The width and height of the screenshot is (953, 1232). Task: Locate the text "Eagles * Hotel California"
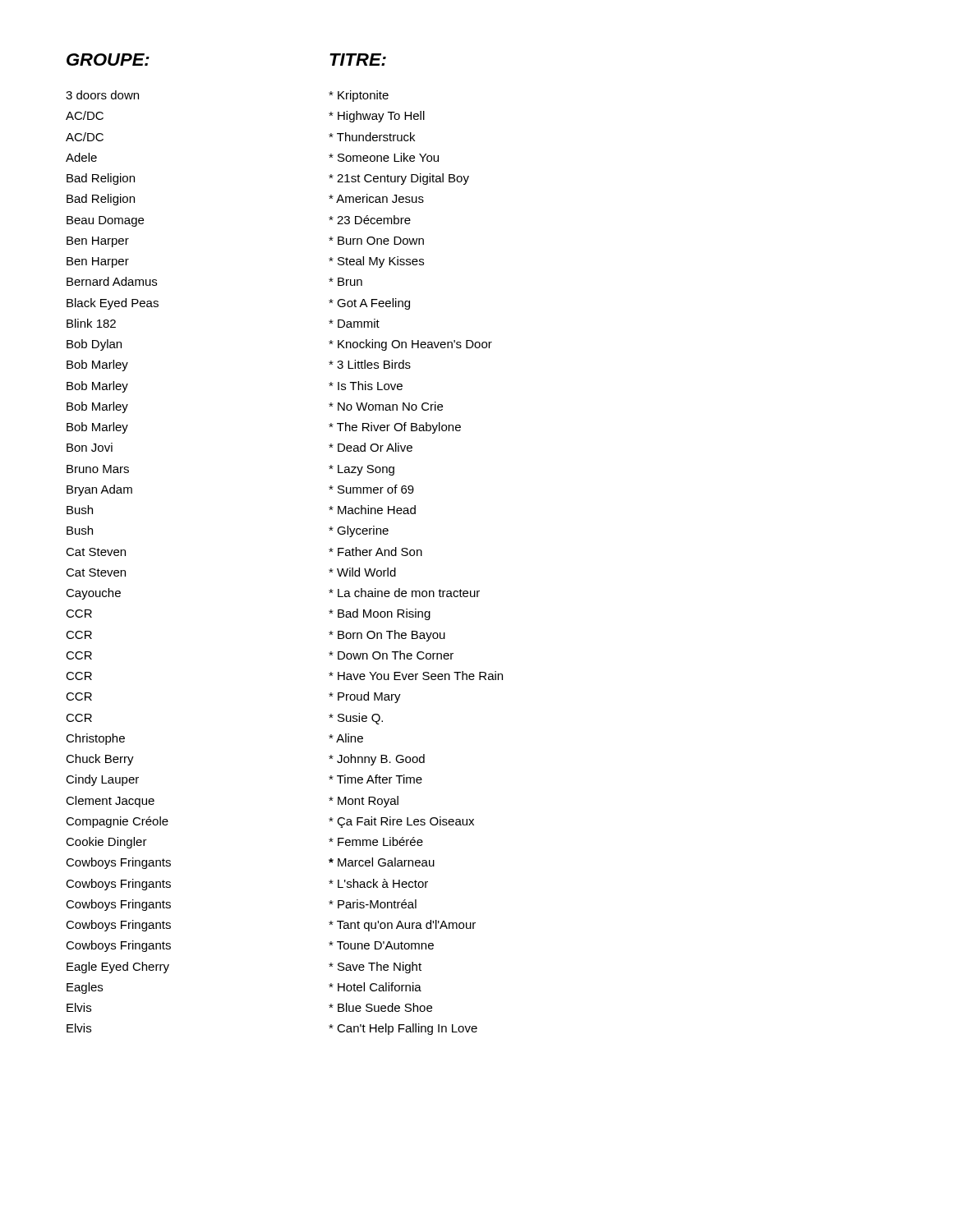pyautogui.click(x=88, y=988)
